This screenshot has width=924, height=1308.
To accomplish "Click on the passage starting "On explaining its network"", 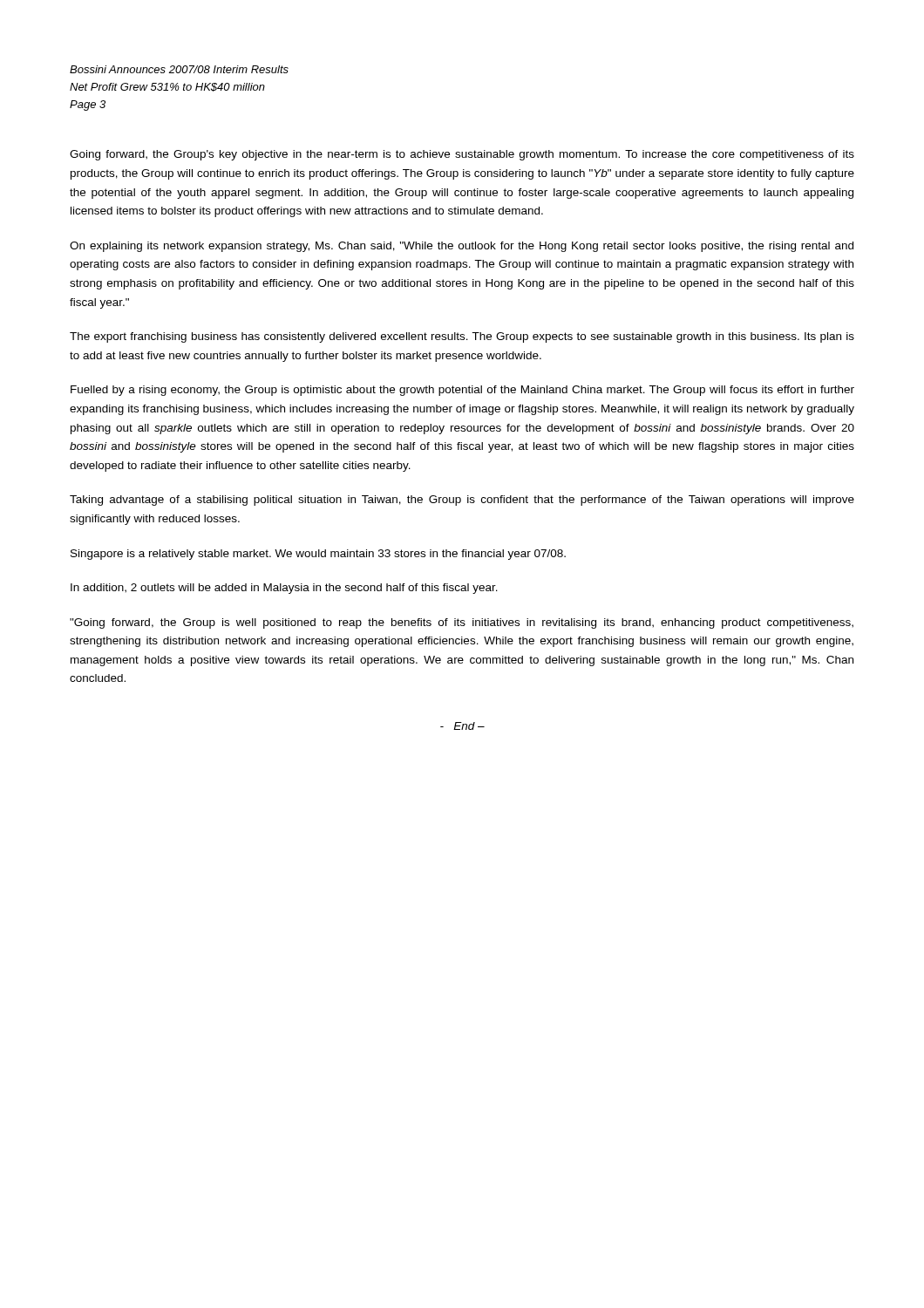I will (x=462, y=274).
